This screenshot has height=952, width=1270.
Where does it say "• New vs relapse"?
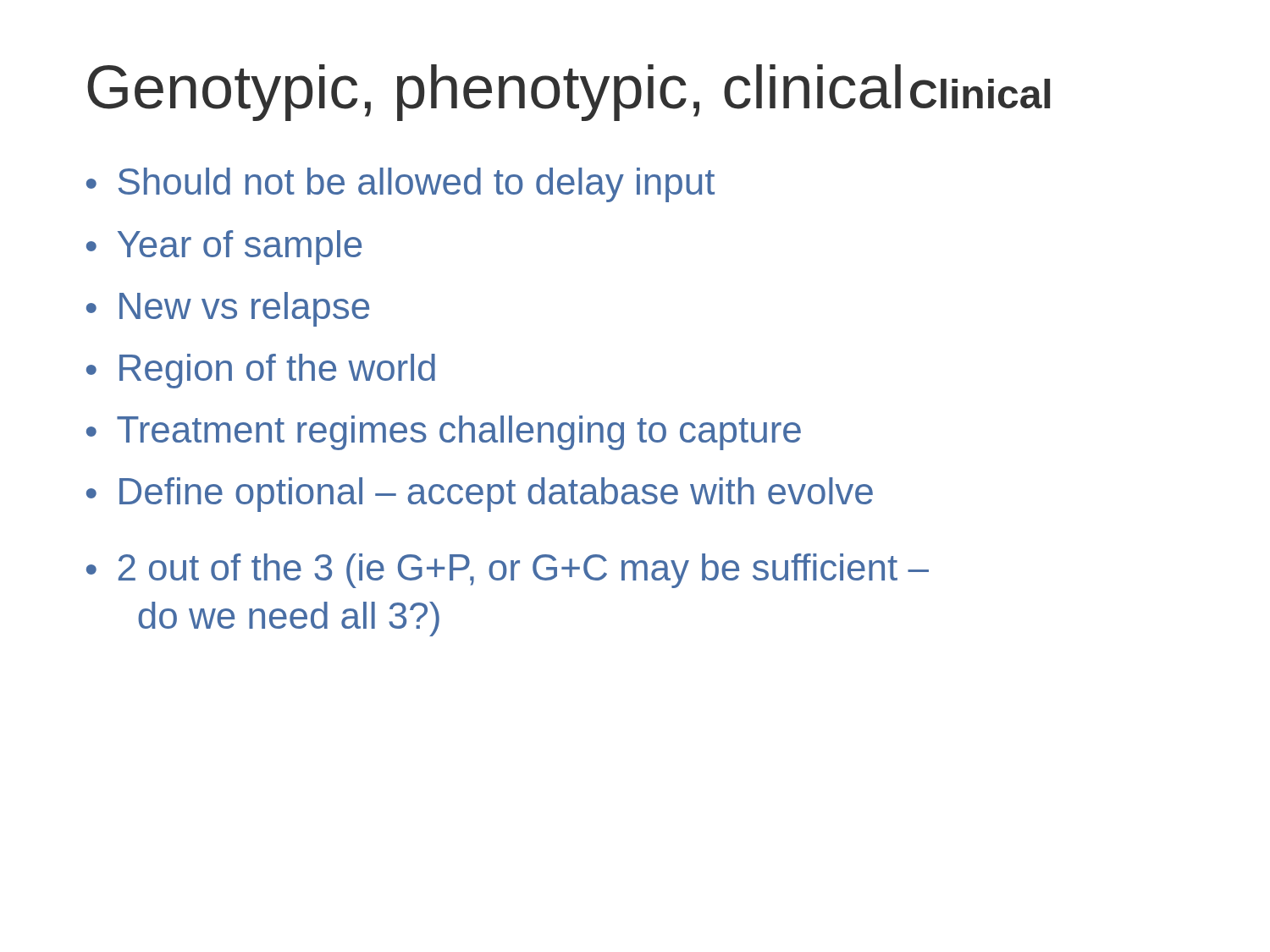pos(228,307)
